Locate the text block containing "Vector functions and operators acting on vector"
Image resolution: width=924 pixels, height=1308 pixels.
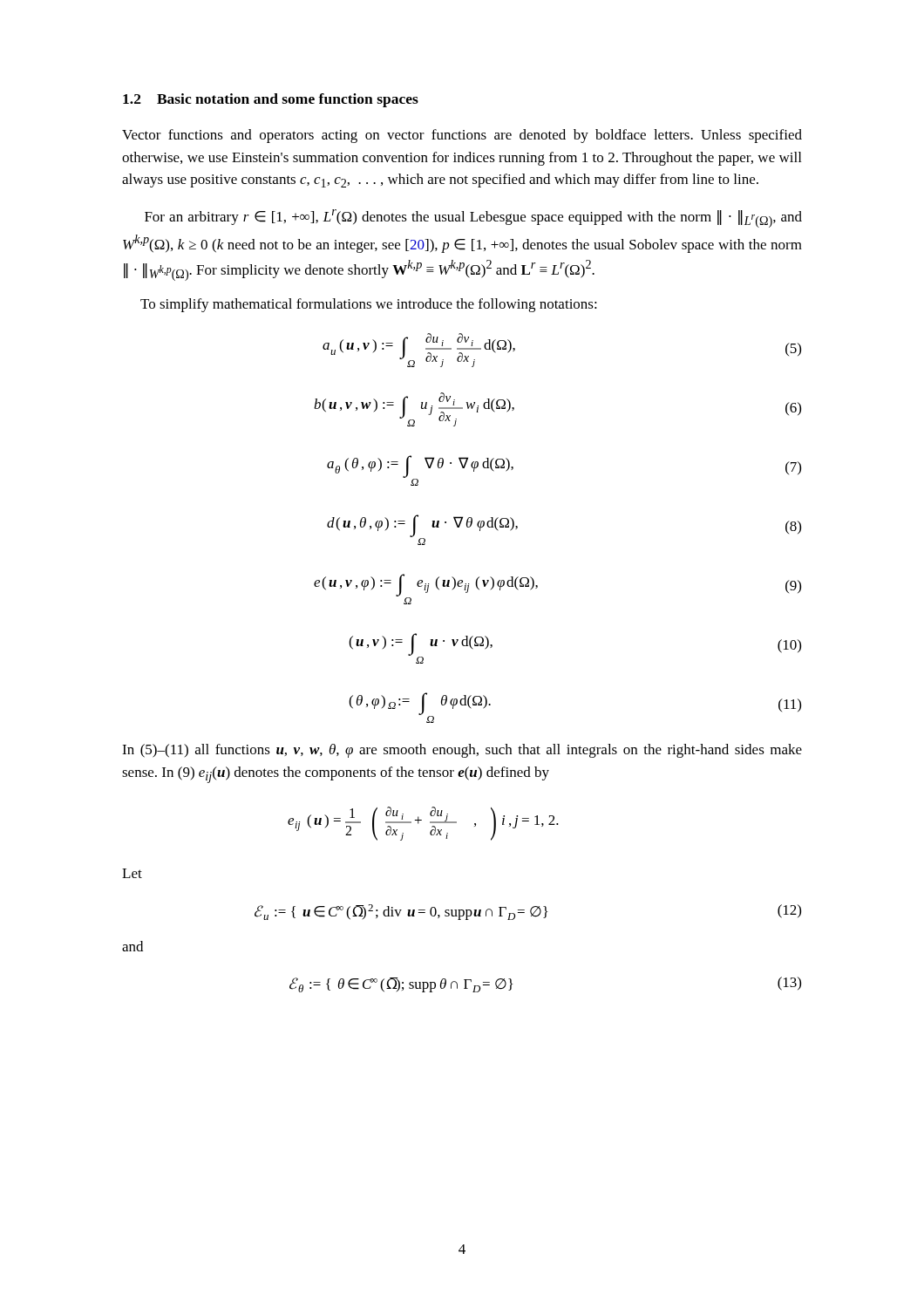[x=462, y=159]
